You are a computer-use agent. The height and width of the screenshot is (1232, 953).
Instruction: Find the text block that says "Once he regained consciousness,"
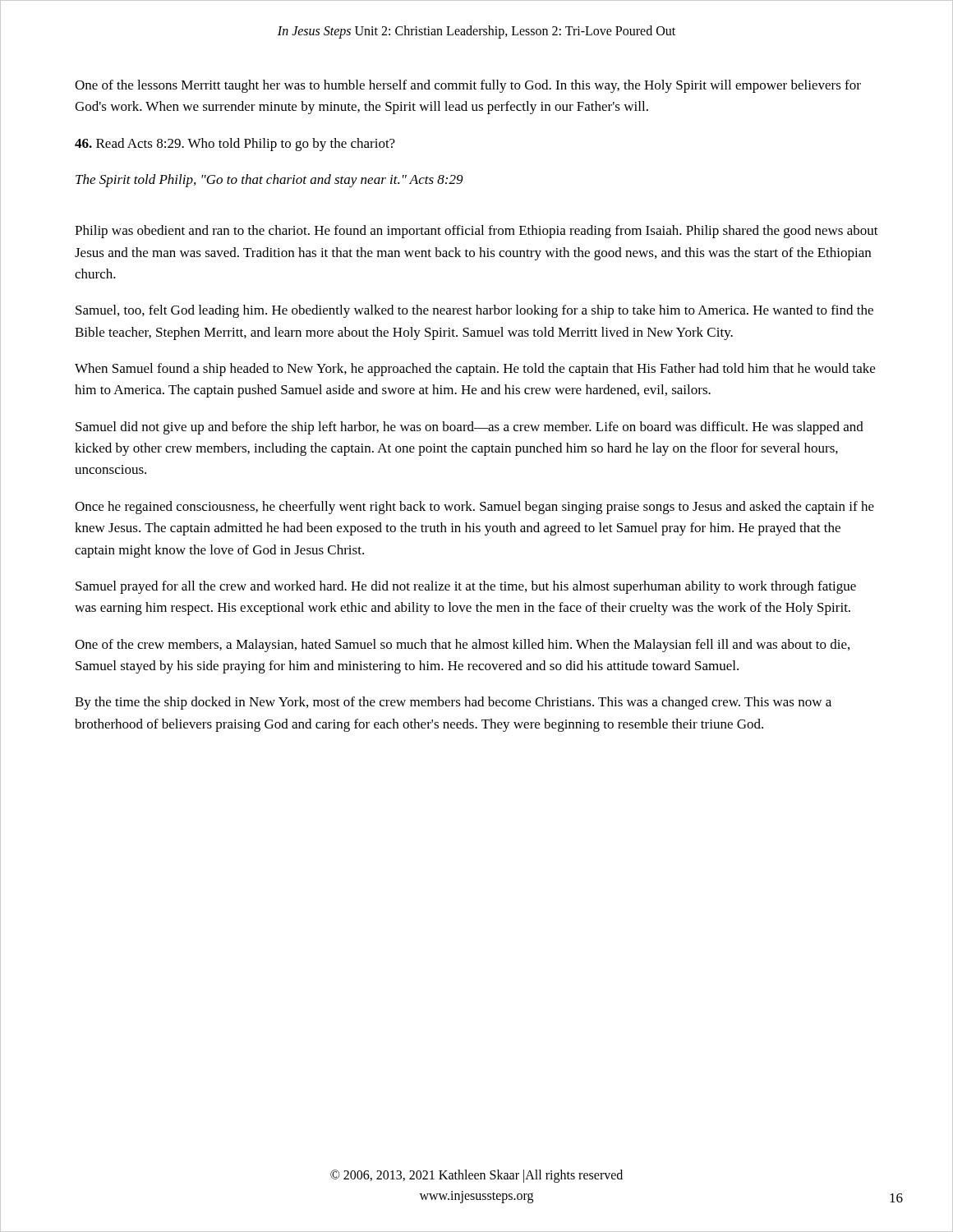point(474,528)
